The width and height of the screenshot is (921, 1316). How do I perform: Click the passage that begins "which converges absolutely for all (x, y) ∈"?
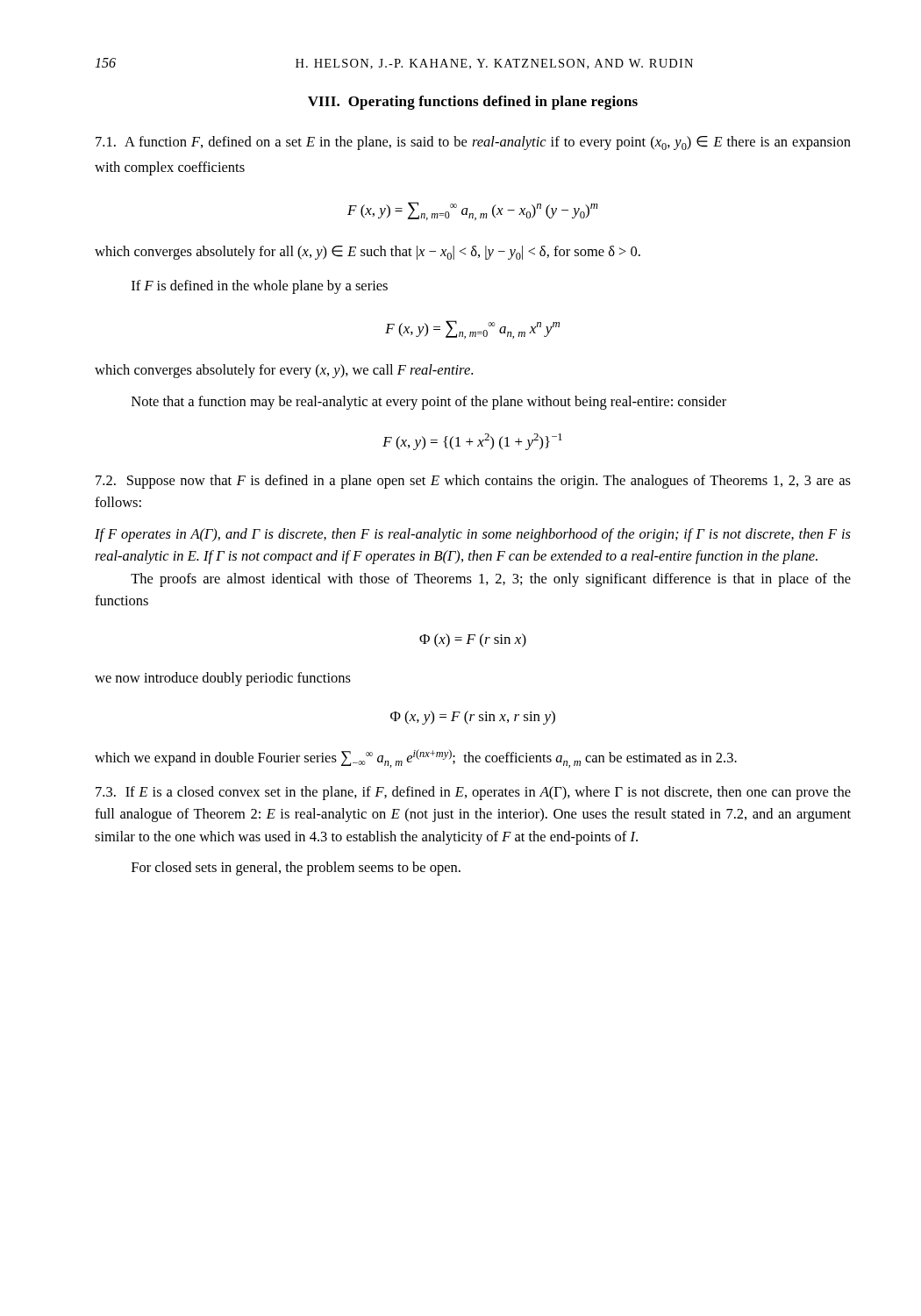tap(368, 253)
